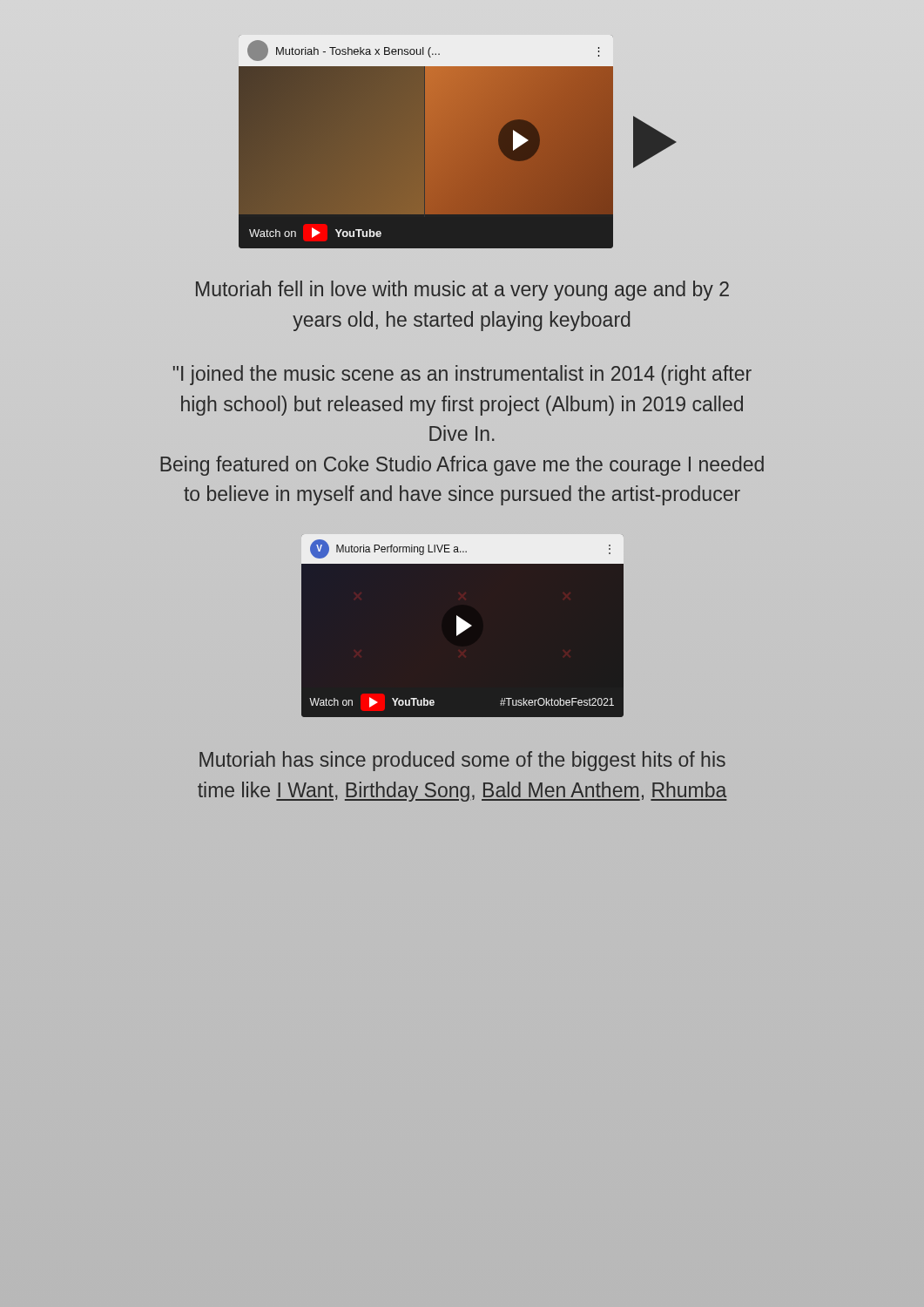Find the text block that says "Mutoriah has since produced"

coord(462,775)
